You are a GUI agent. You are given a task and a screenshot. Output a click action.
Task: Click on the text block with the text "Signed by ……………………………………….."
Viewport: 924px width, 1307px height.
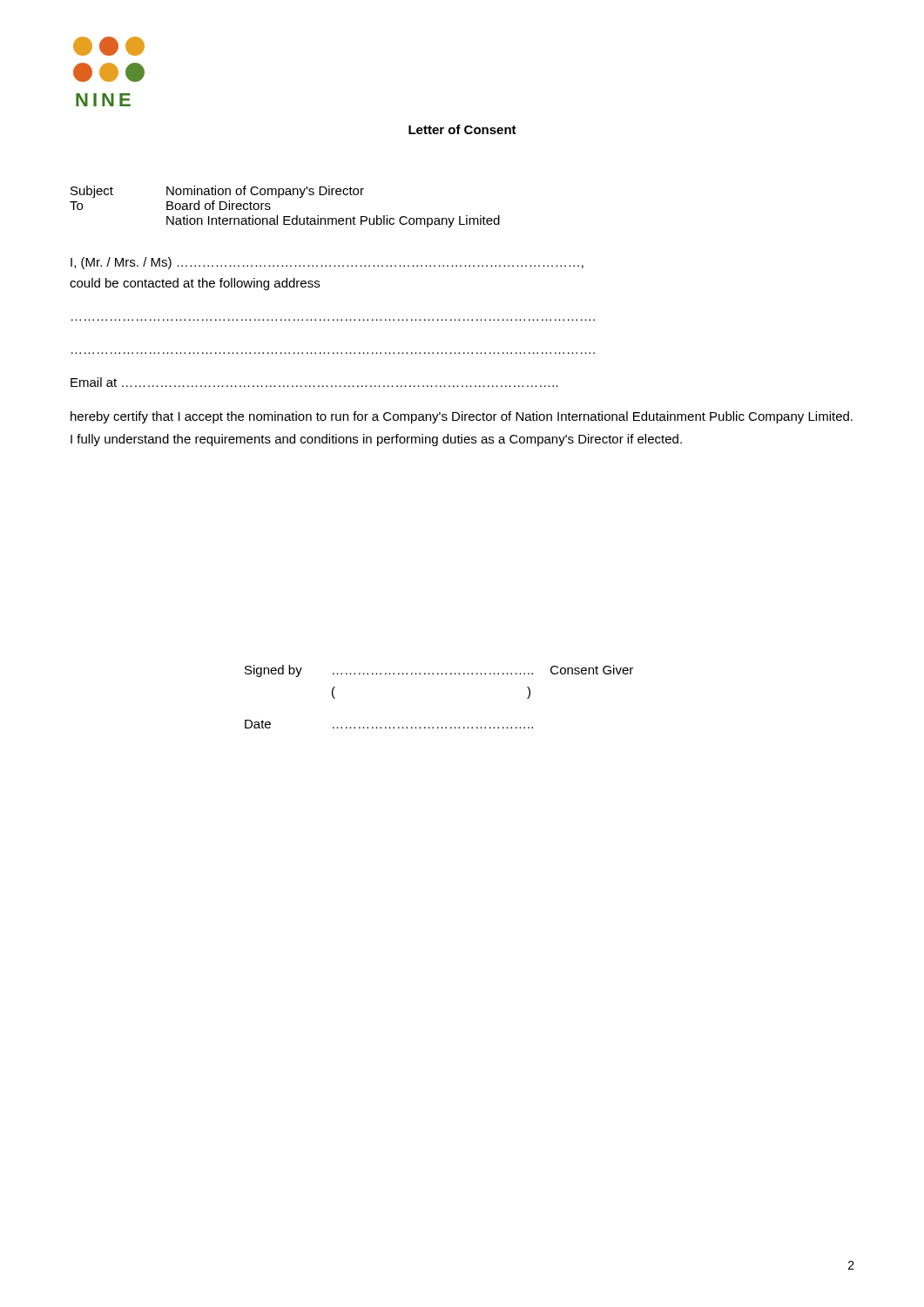pos(439,671)
